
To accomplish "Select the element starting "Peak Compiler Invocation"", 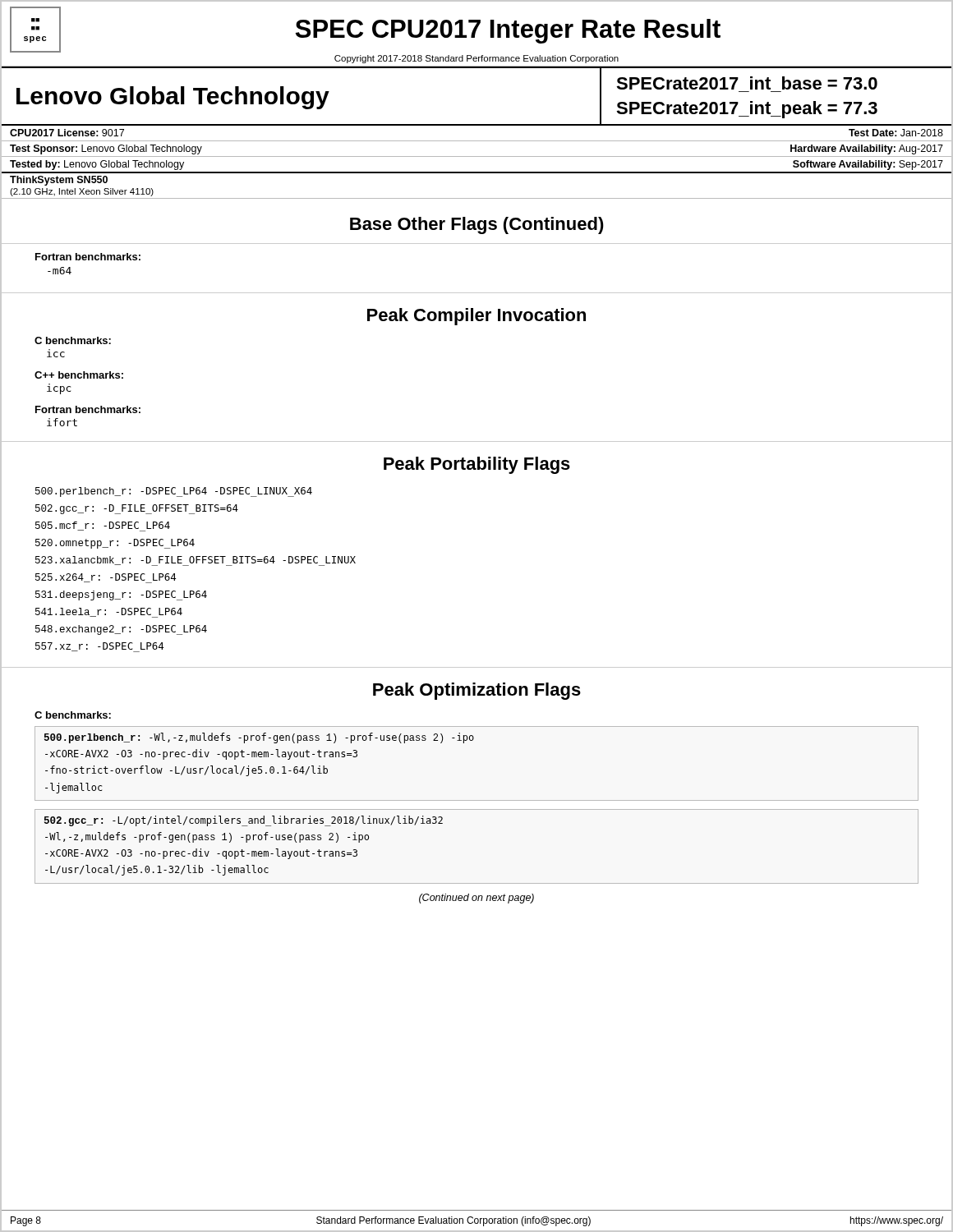I will [476, 315].
